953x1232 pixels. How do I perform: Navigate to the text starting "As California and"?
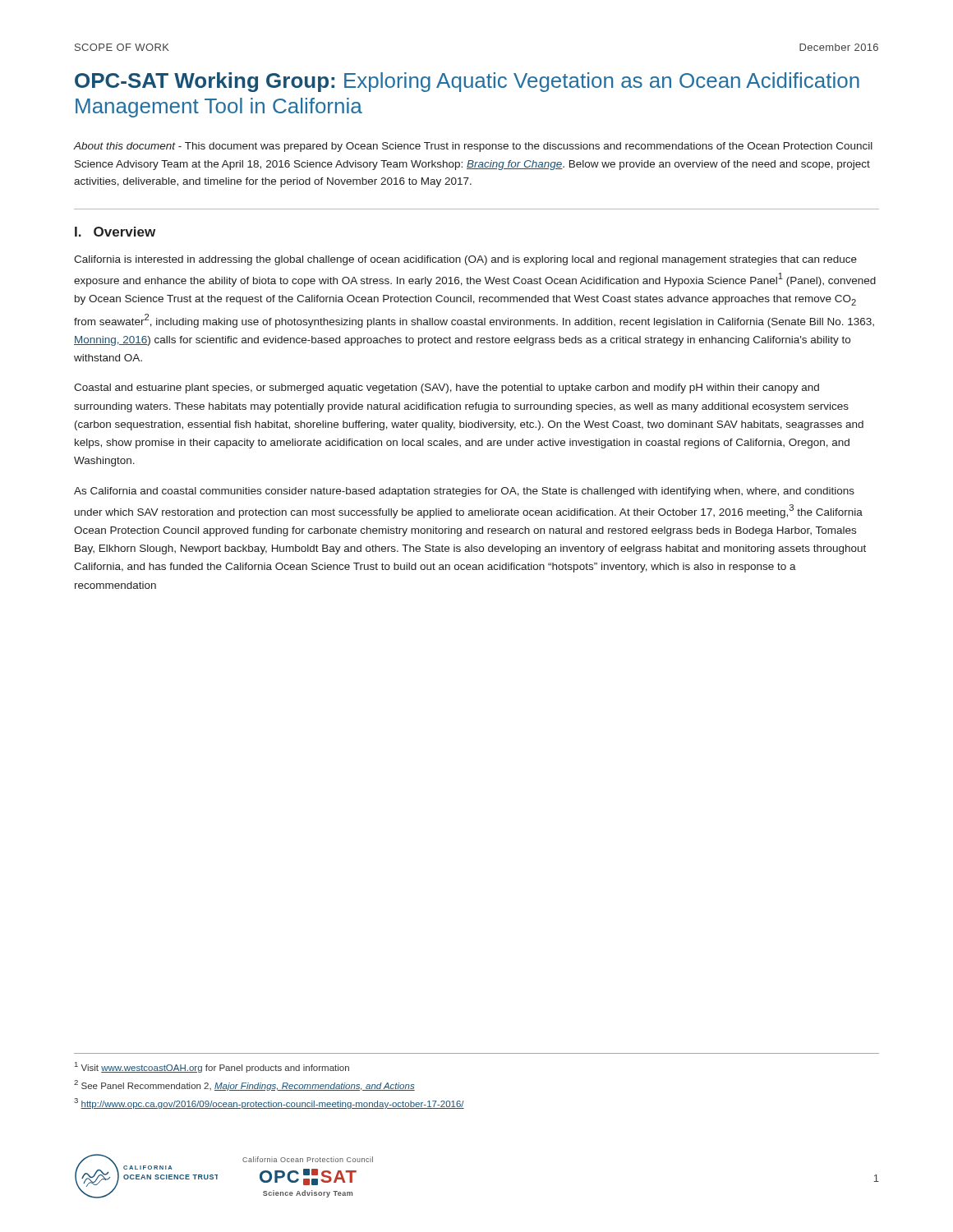pyautogui.click(x=470, y=538)
